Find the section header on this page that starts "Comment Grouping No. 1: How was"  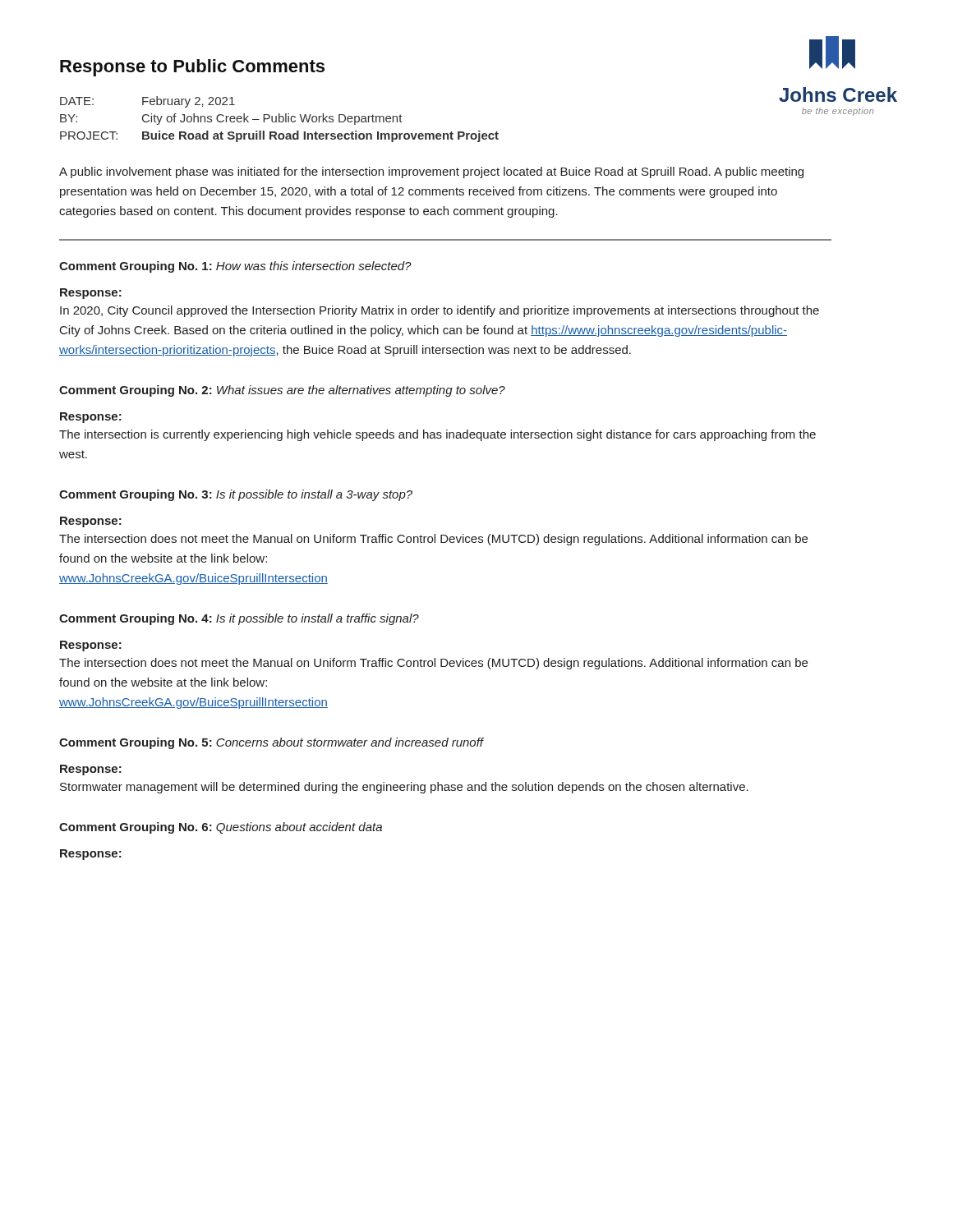(x=235, y=267)
